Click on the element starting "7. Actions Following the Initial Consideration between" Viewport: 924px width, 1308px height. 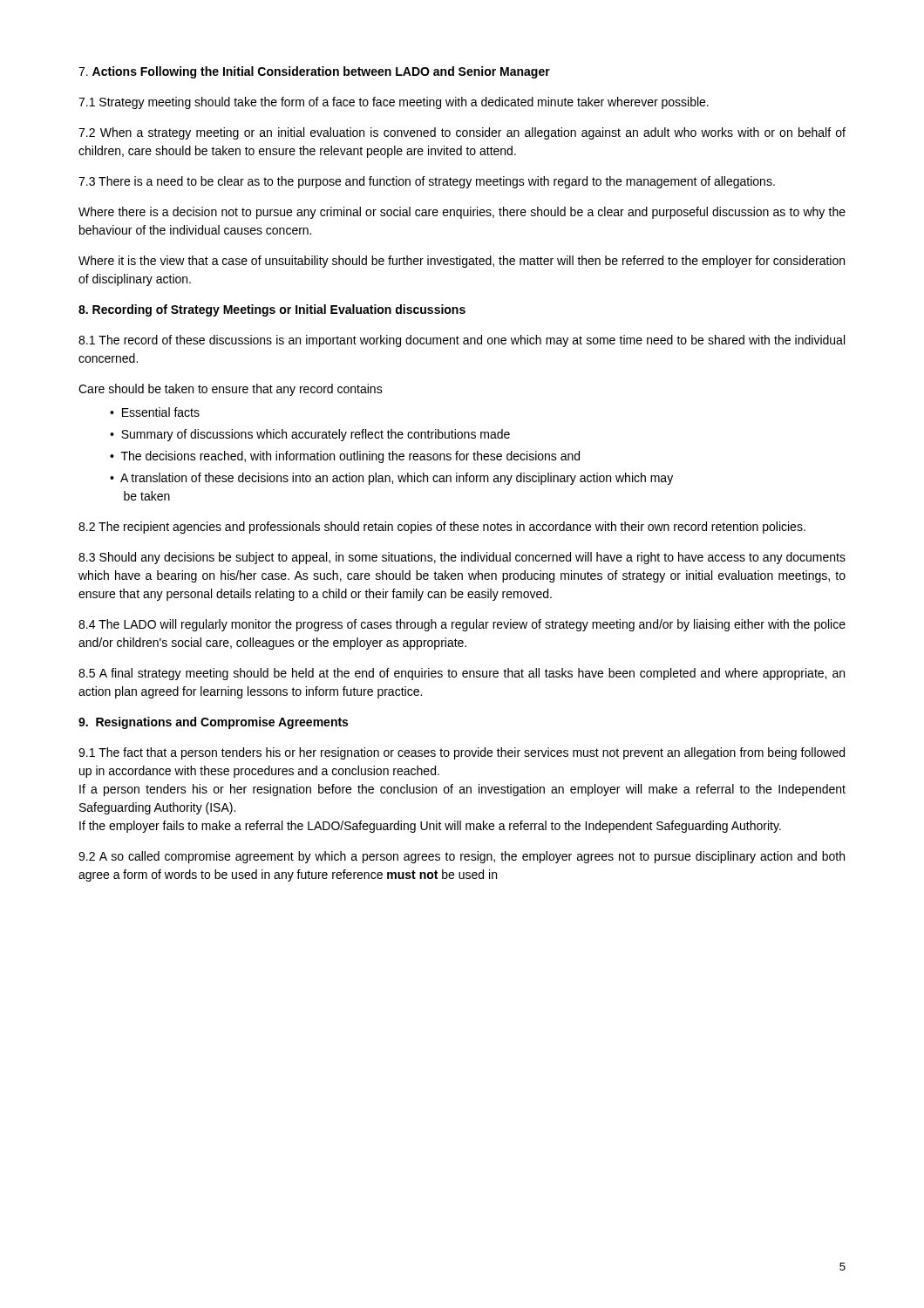click(x=314, y=71)
